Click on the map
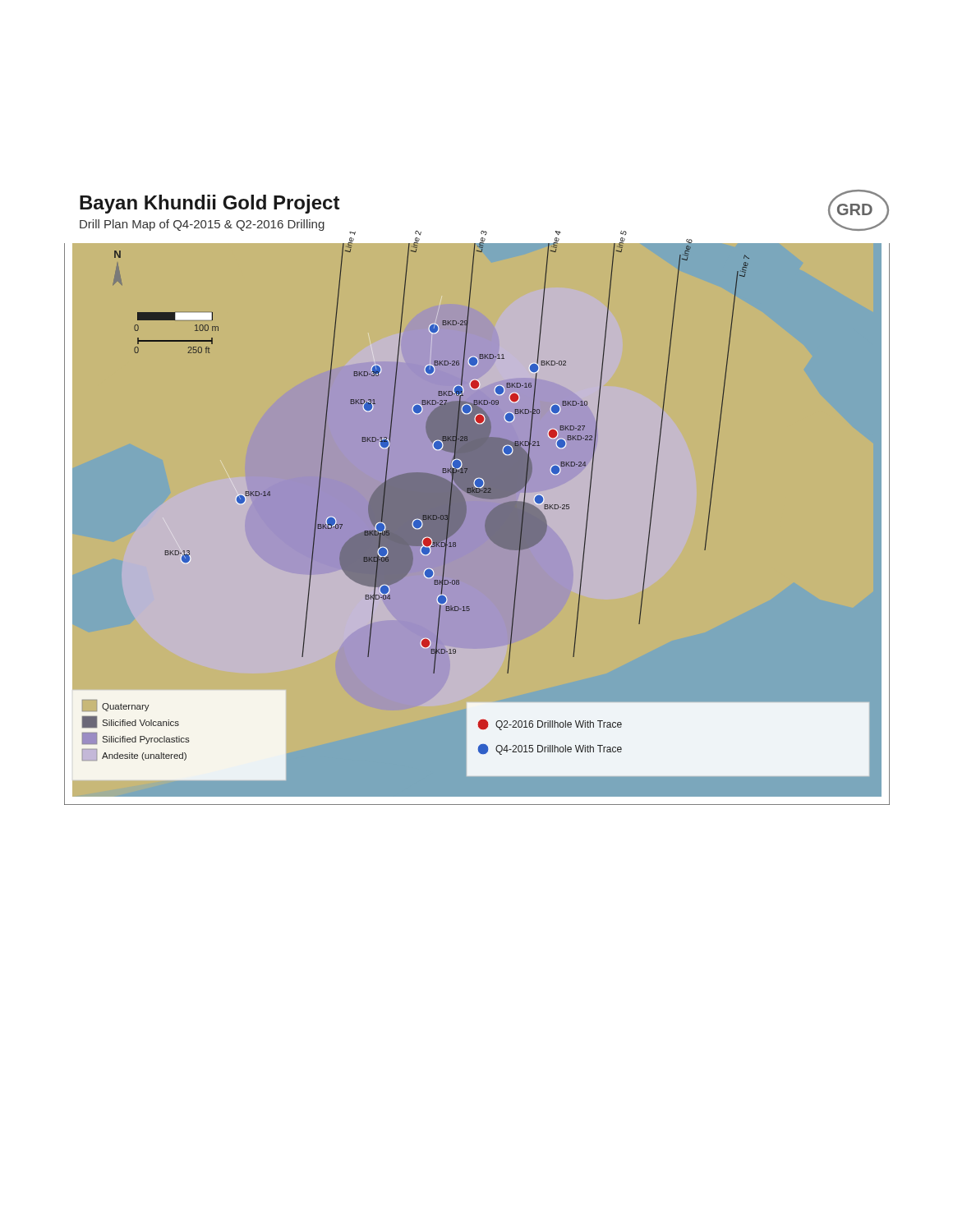Viewport: 953px width, 1232px height. (477, 493)
